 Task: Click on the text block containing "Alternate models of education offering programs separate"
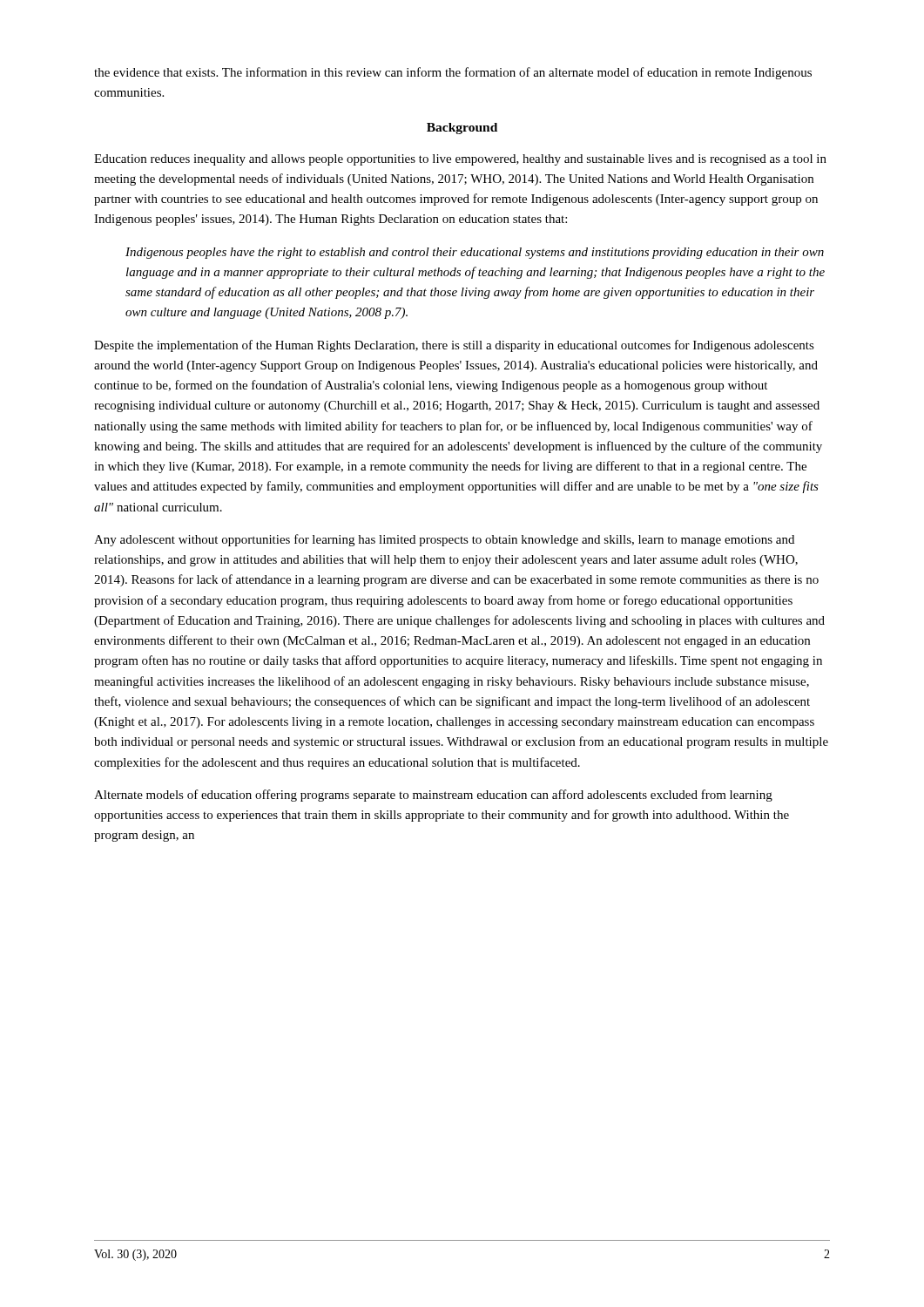click(x=442, y=815)
